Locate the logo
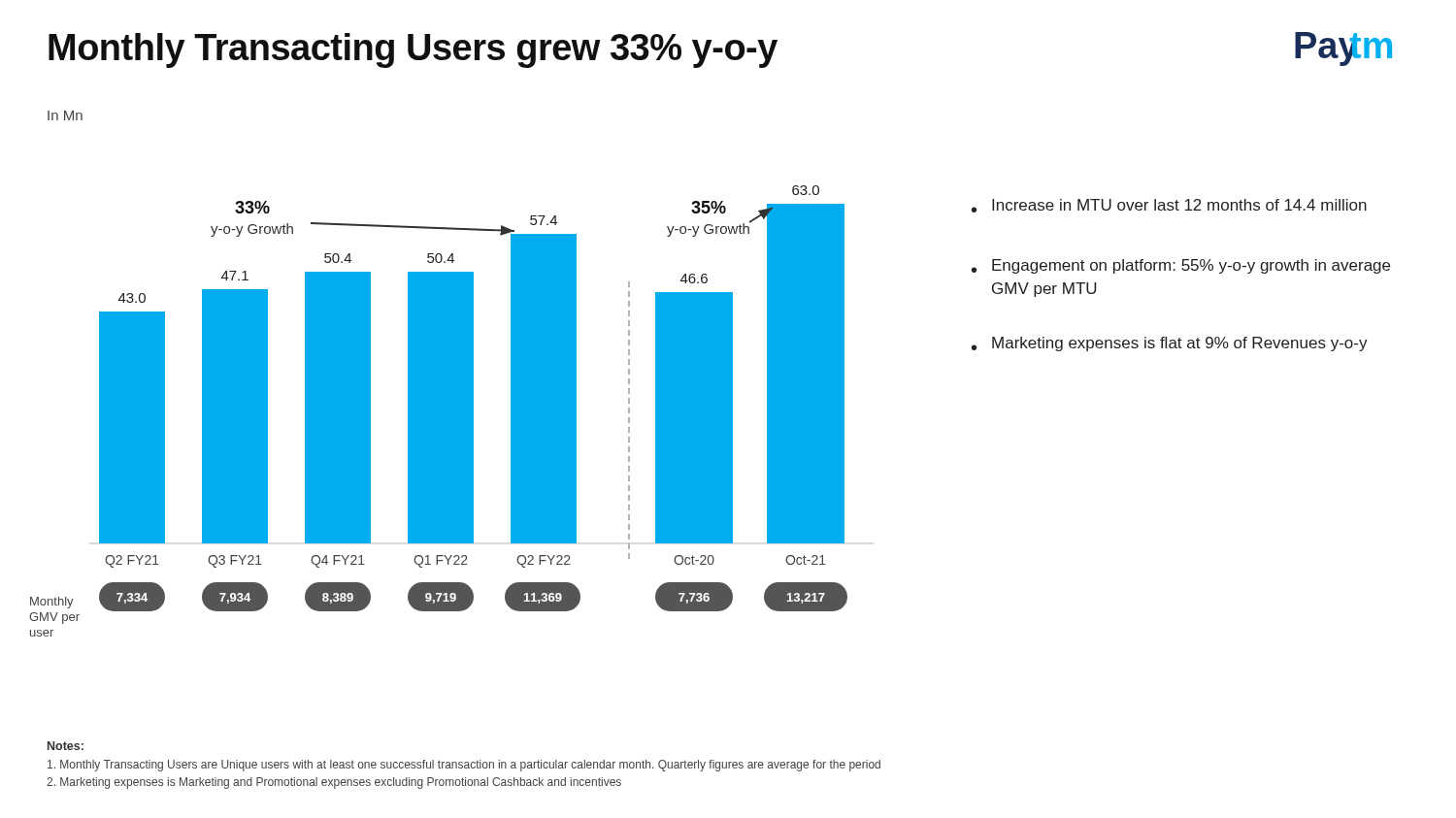The height and width of the screenshot is (818, 1456). point(1351,47)
